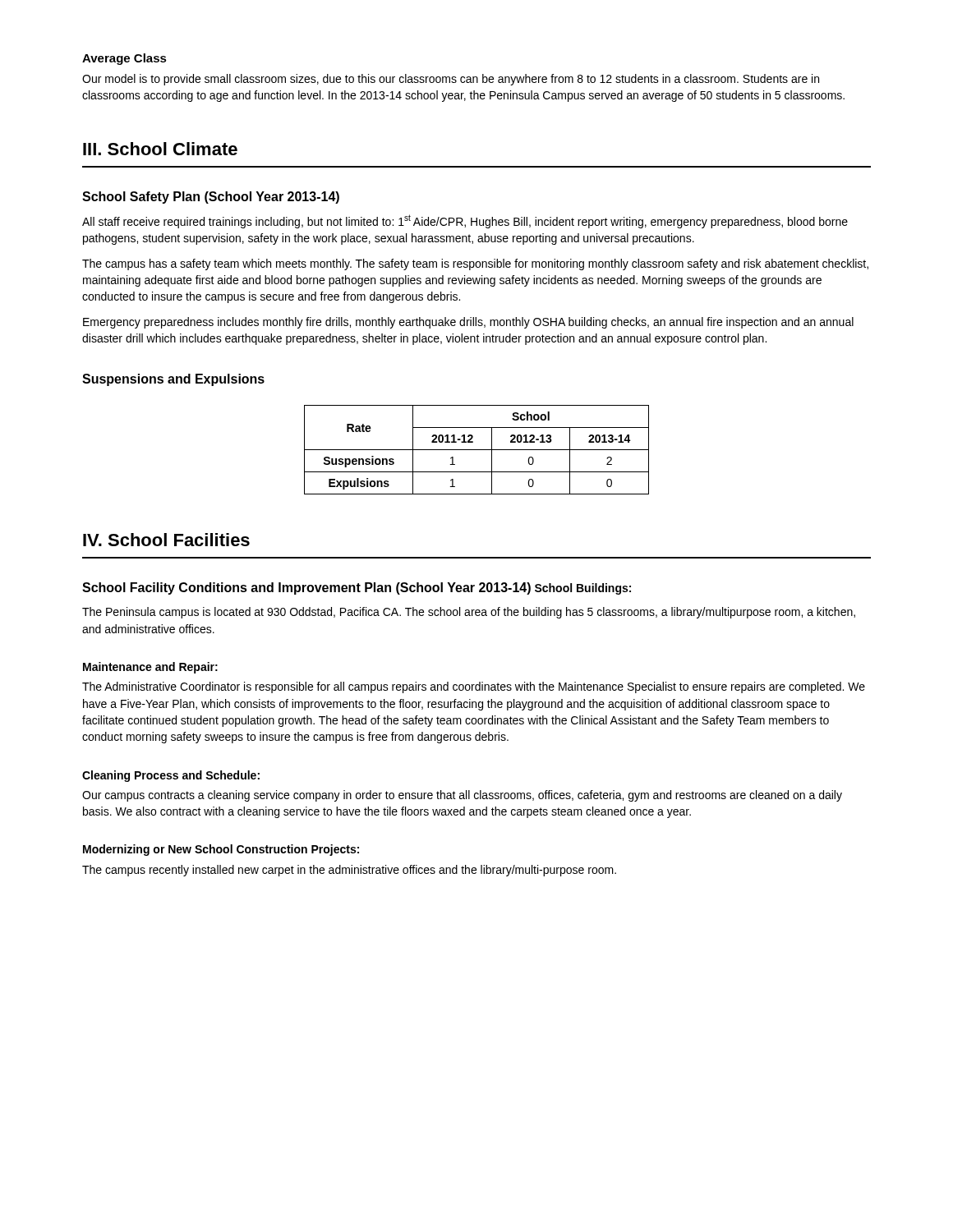
Task: Find the block on this page that starts "The Administrative Coordinator is responsible"
Action: point(476,712)
